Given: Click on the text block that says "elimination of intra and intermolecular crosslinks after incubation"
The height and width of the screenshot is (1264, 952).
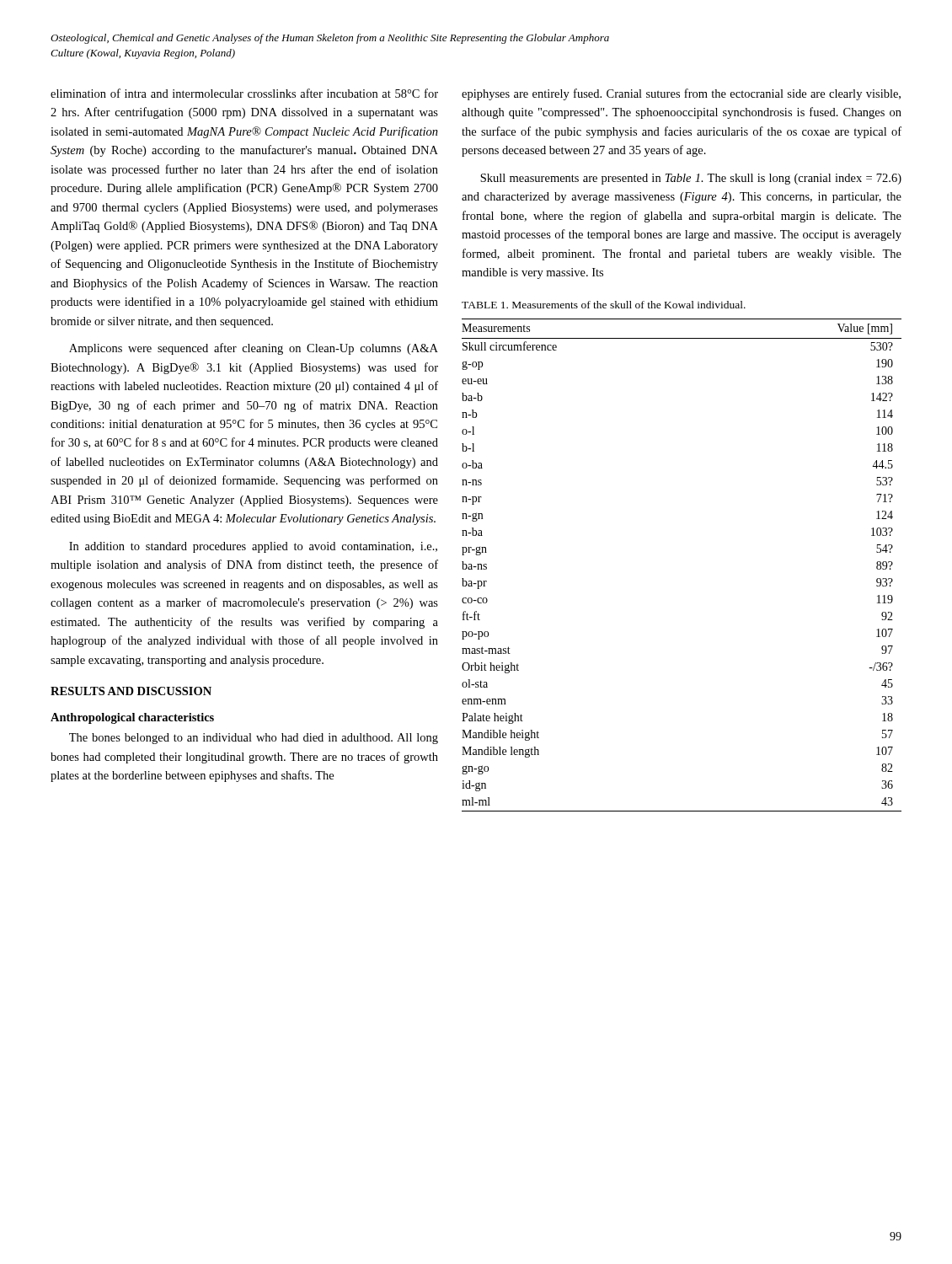Looking at the screenshot, I should 244,207.
